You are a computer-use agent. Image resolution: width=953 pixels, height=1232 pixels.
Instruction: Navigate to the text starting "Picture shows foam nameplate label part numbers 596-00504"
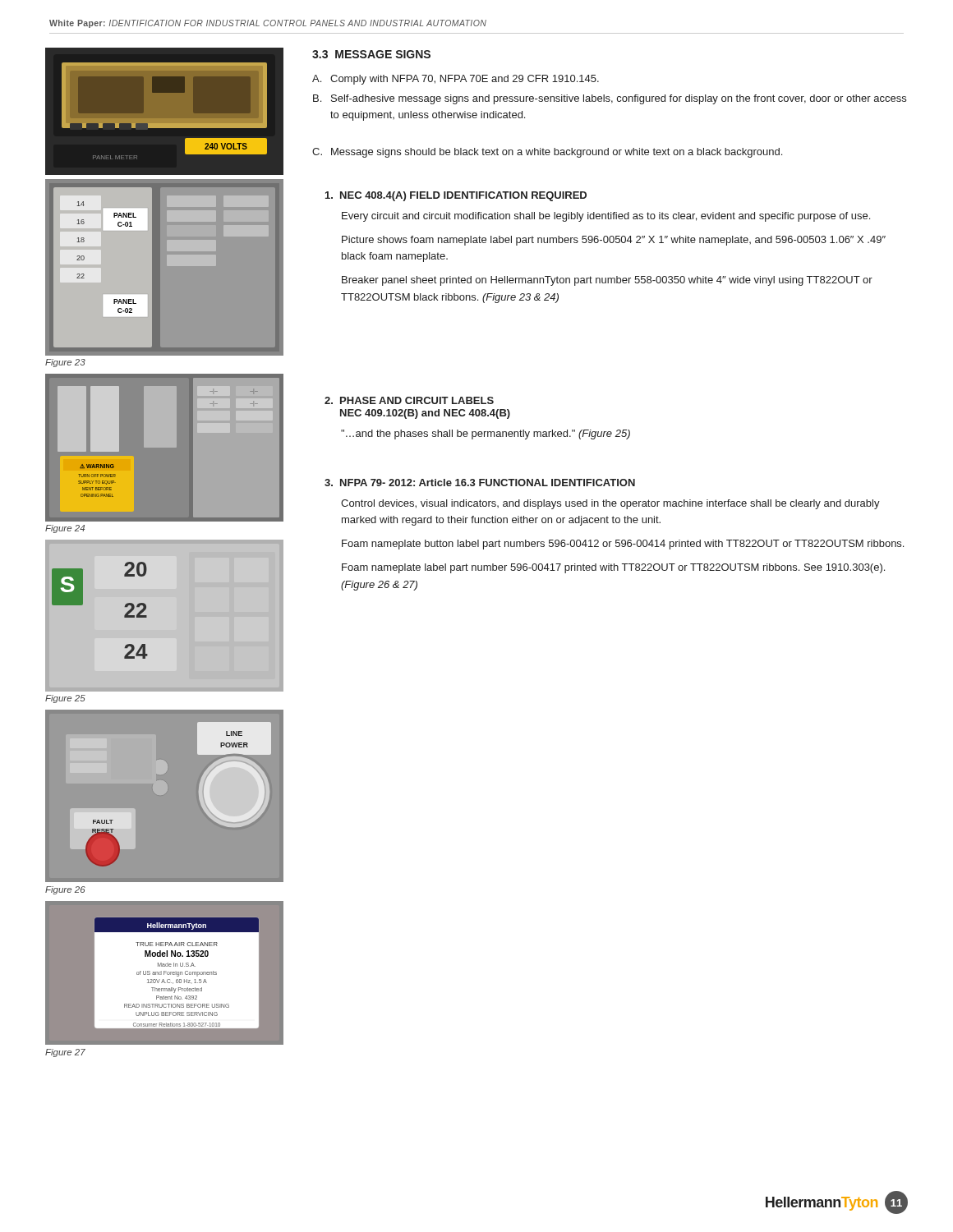pos(613,248)
